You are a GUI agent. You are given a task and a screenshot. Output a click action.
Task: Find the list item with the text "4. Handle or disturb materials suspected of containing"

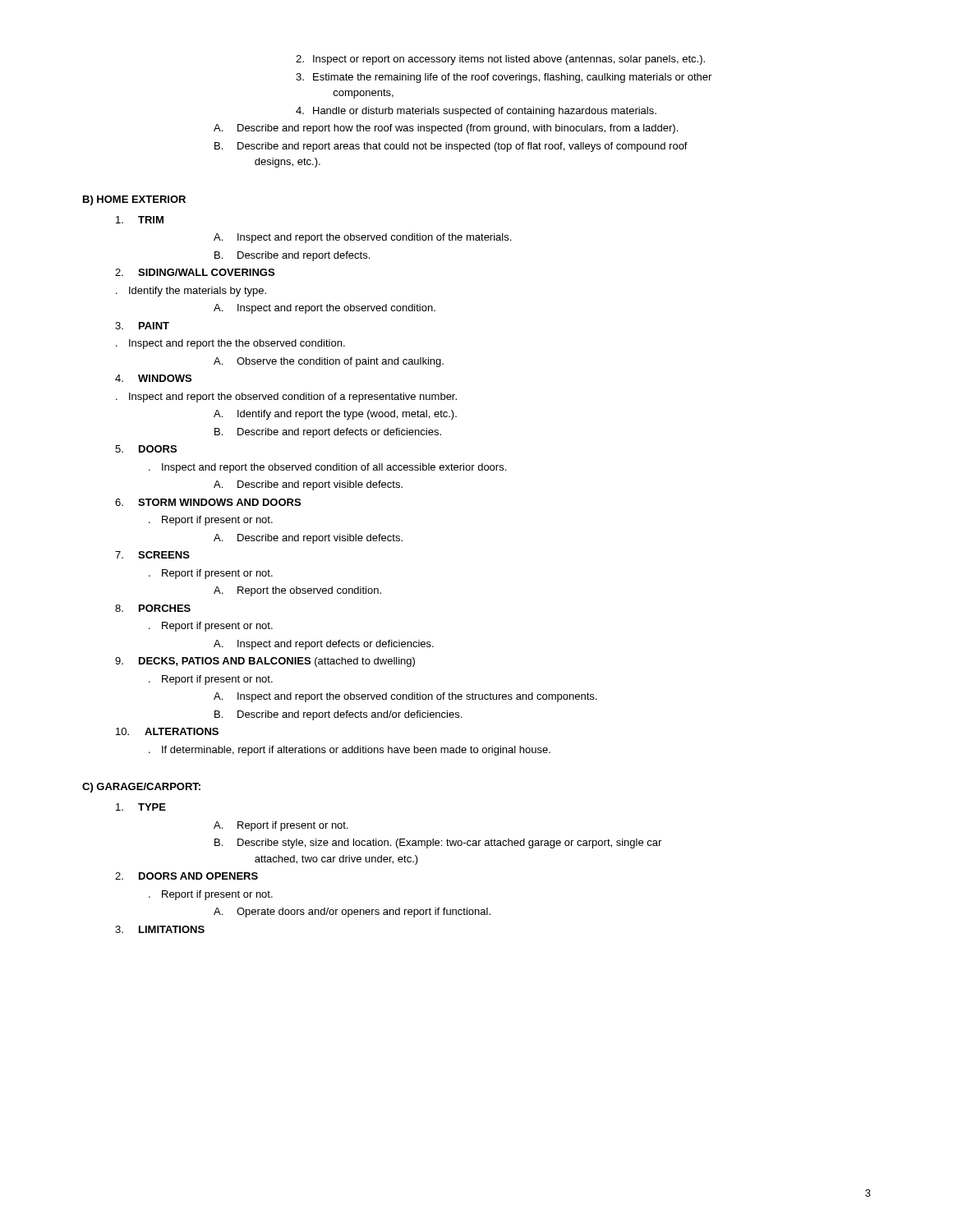[476, 110]
